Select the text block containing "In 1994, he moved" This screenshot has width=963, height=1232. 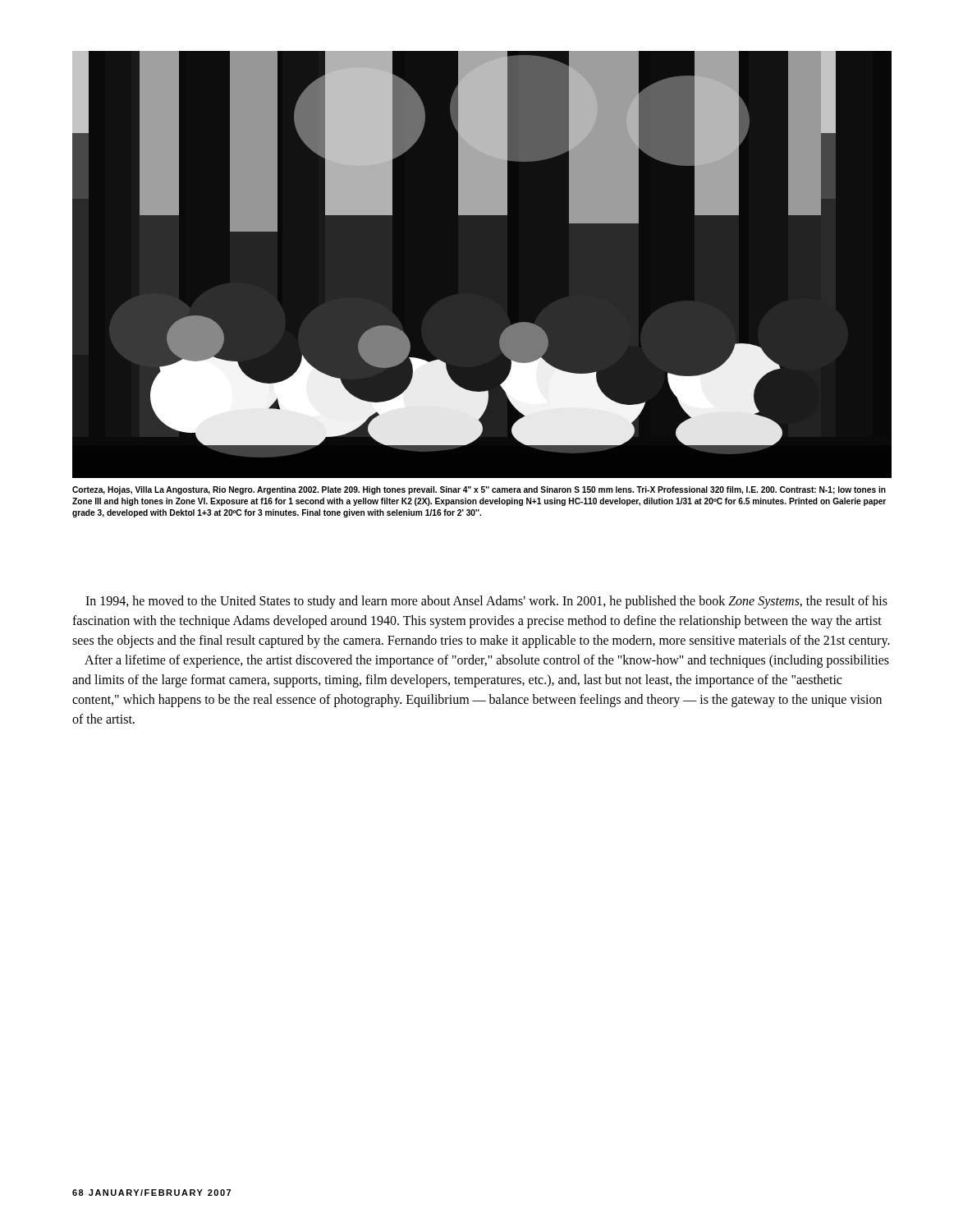pos(482,660)
